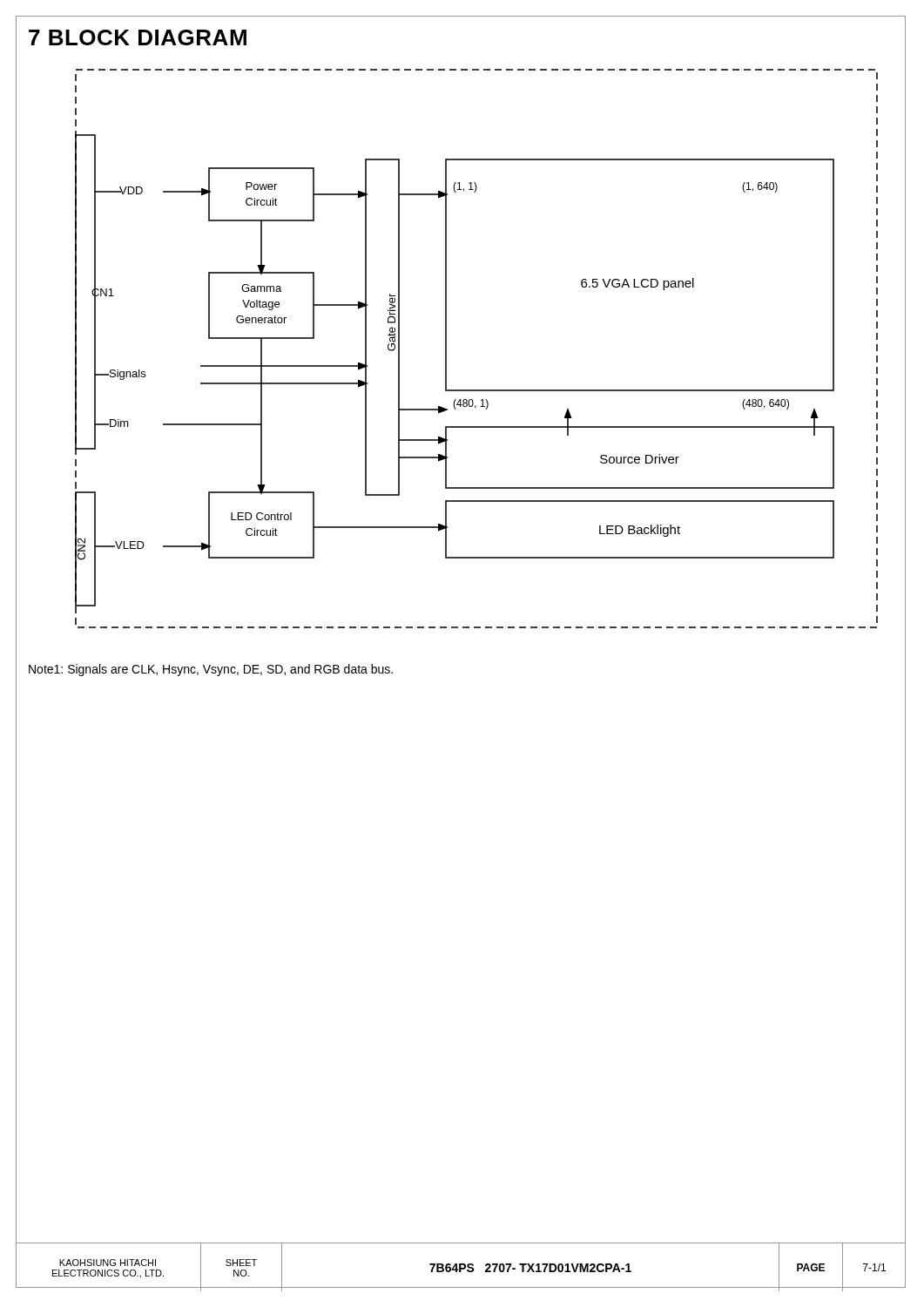The width and height of the screenshot is (924, 1307).
Task: Point to the block beginning "Note1: Signals are"
Action: (211, 669)
